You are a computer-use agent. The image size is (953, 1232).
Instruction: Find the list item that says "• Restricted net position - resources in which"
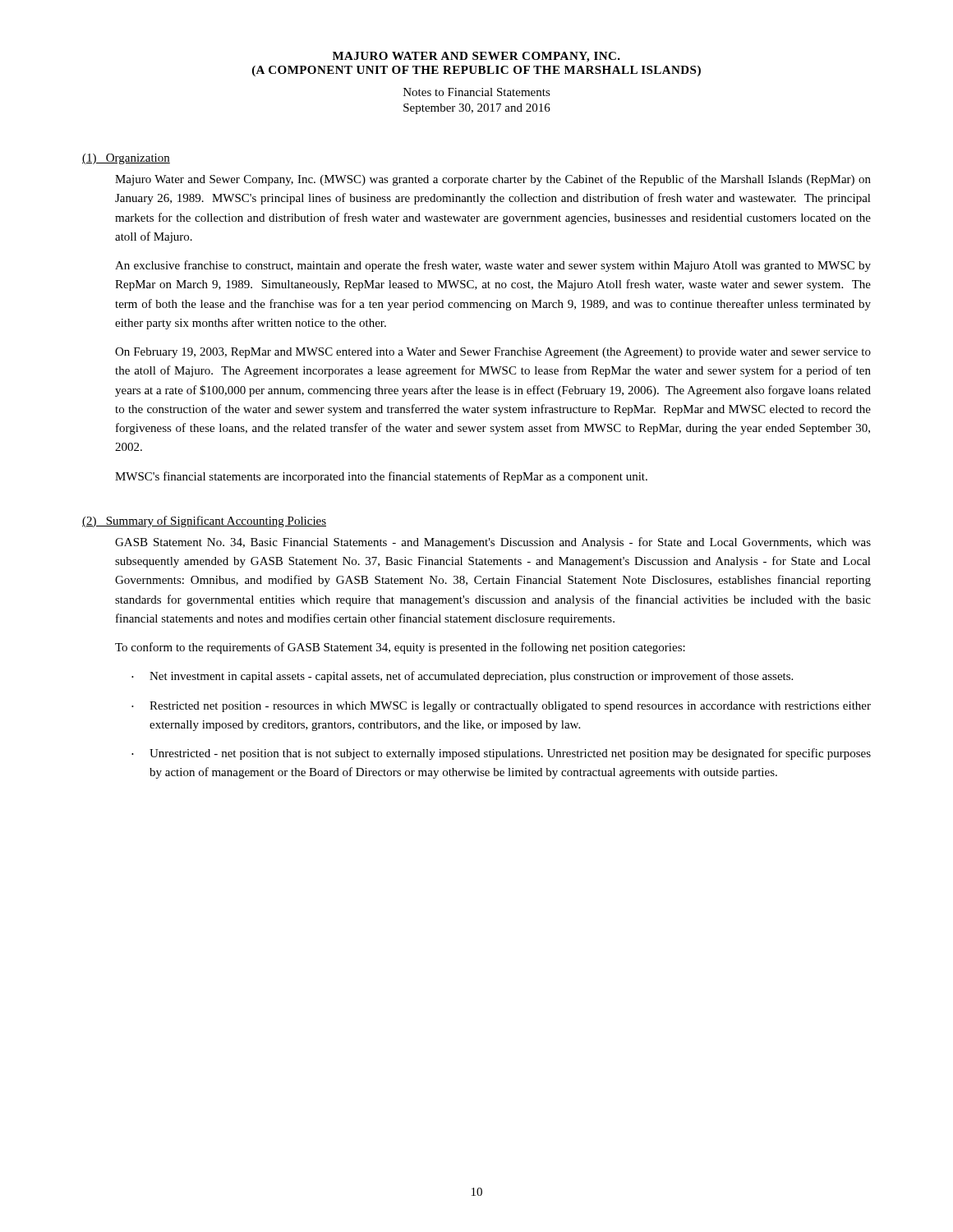coord(501,715)
